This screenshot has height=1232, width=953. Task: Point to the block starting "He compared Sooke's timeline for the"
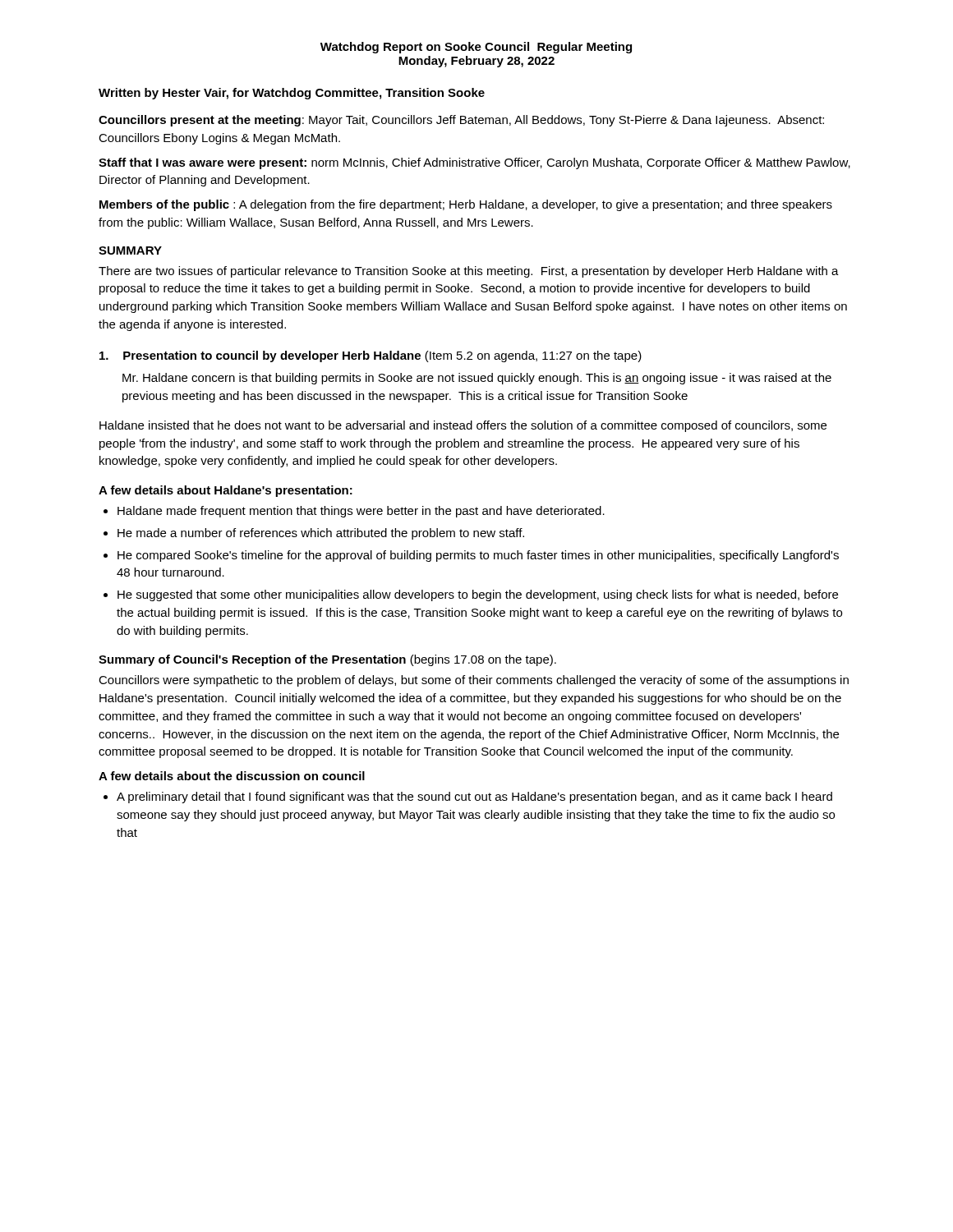click(x=478, y=563)
